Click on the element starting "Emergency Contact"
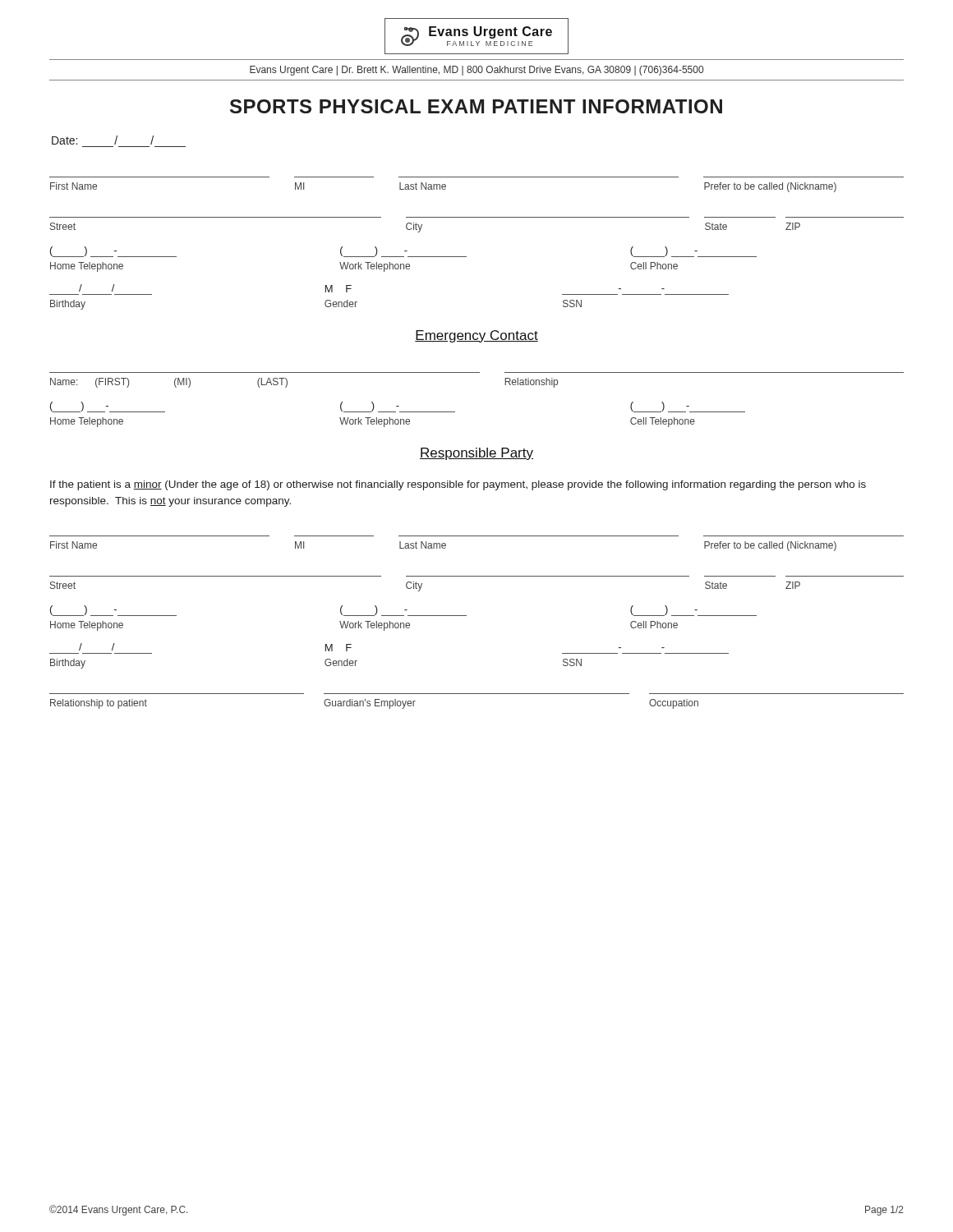Image resolution: width=953 pixels, height=1232 pixels. 476,335
